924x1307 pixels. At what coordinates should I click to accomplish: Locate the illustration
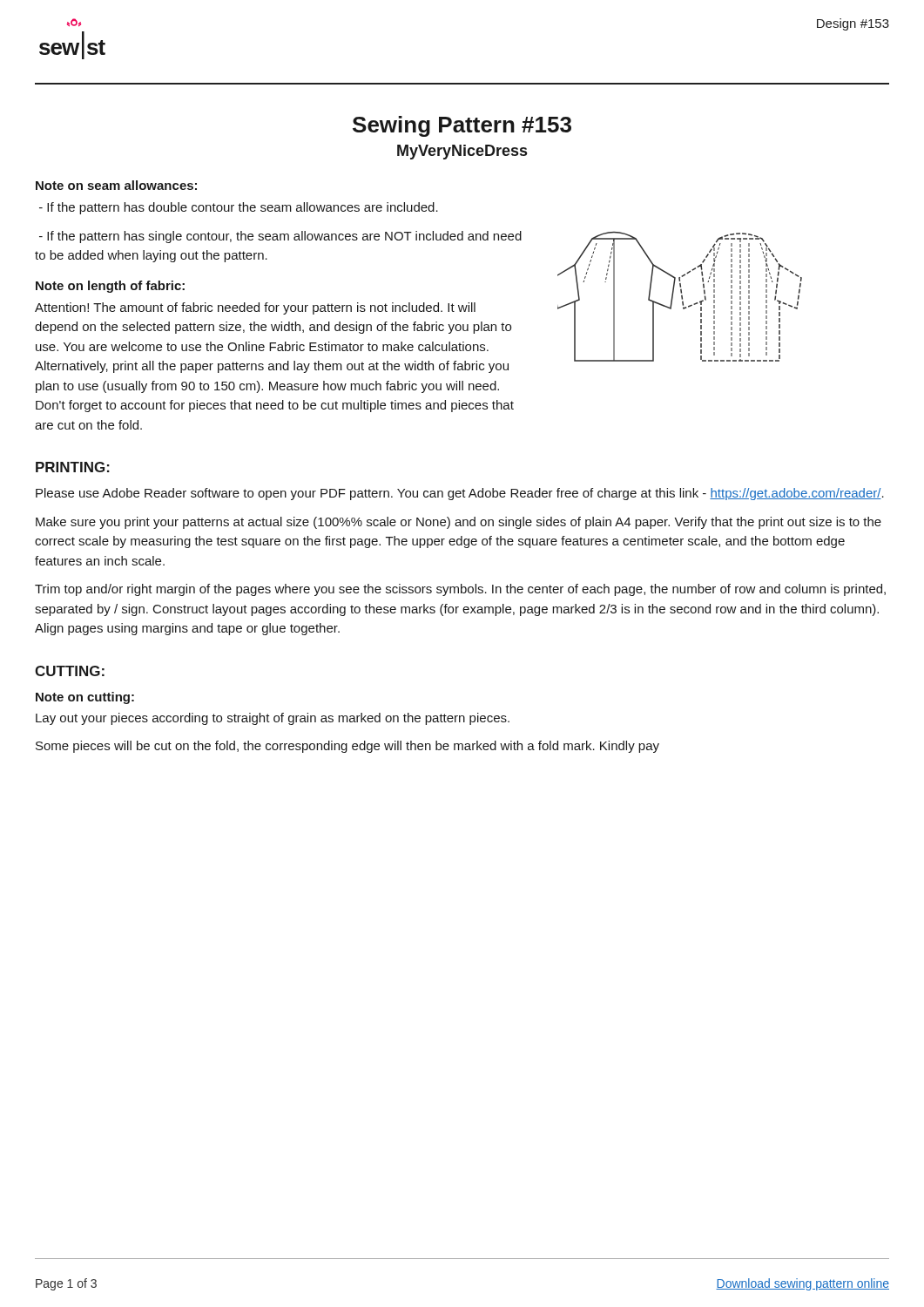coord(688,288)
